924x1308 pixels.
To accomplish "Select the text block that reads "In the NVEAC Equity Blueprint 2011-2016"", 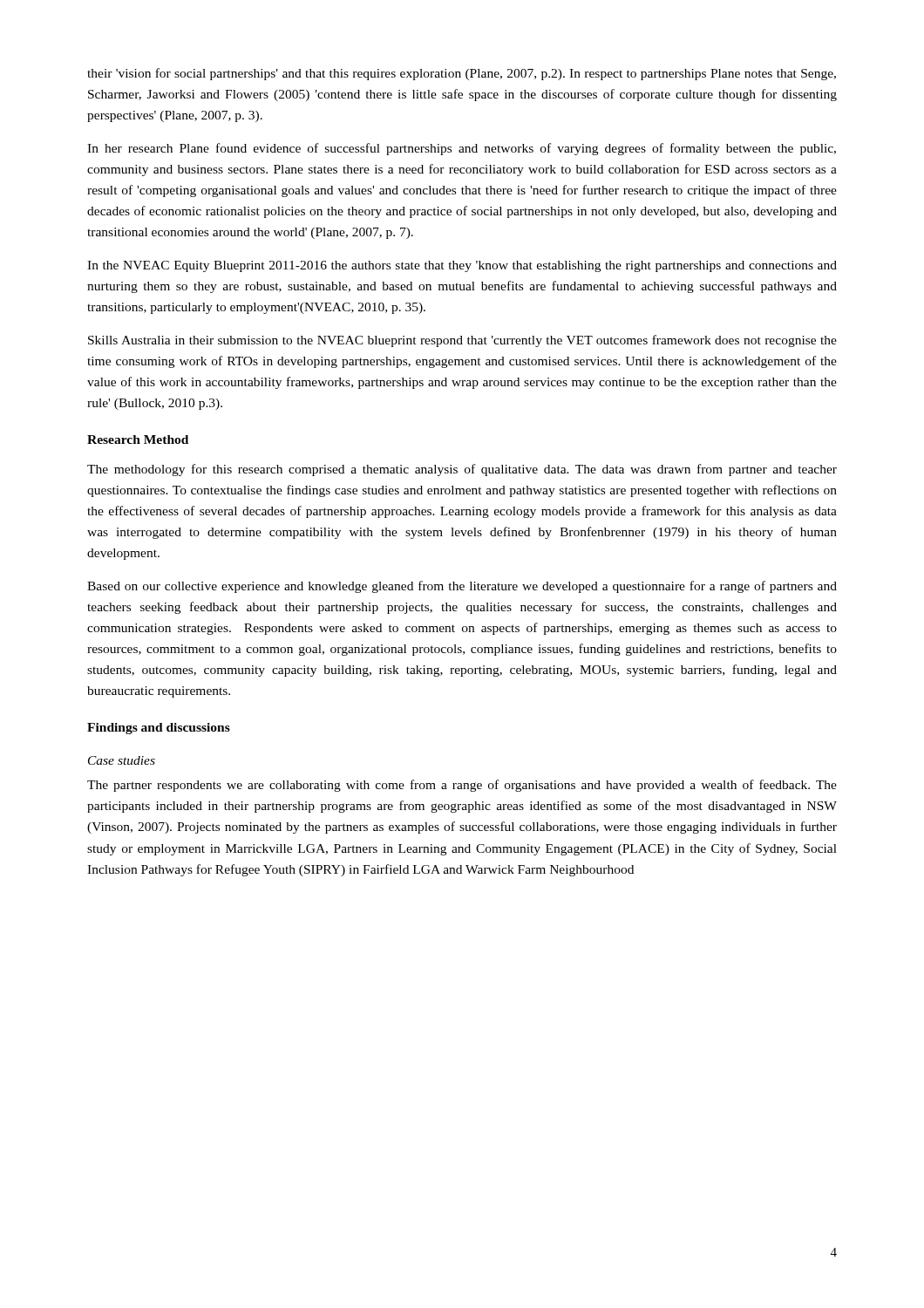I will tap(462, 286).
